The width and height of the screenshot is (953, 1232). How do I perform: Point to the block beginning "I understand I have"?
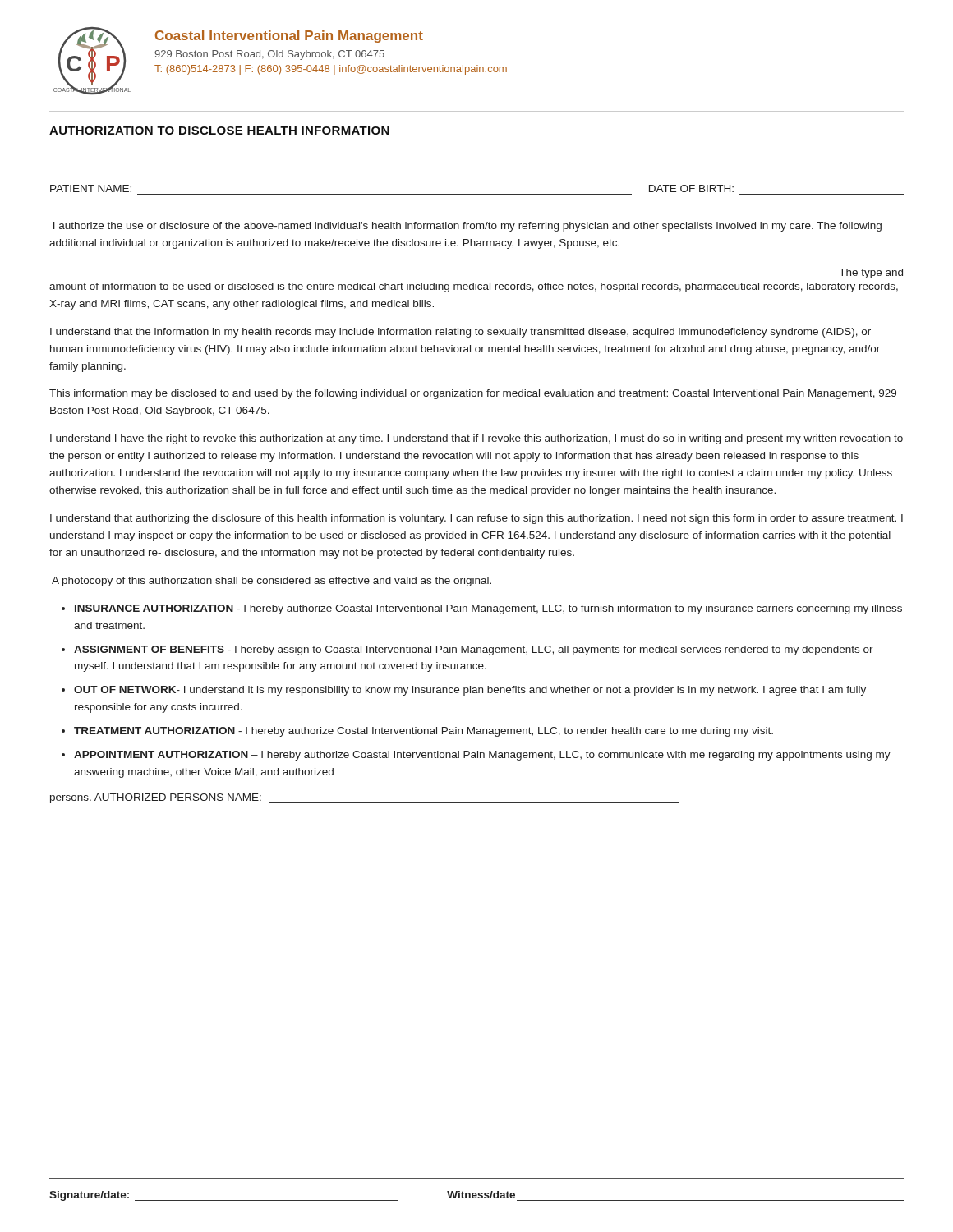[476, 464]
